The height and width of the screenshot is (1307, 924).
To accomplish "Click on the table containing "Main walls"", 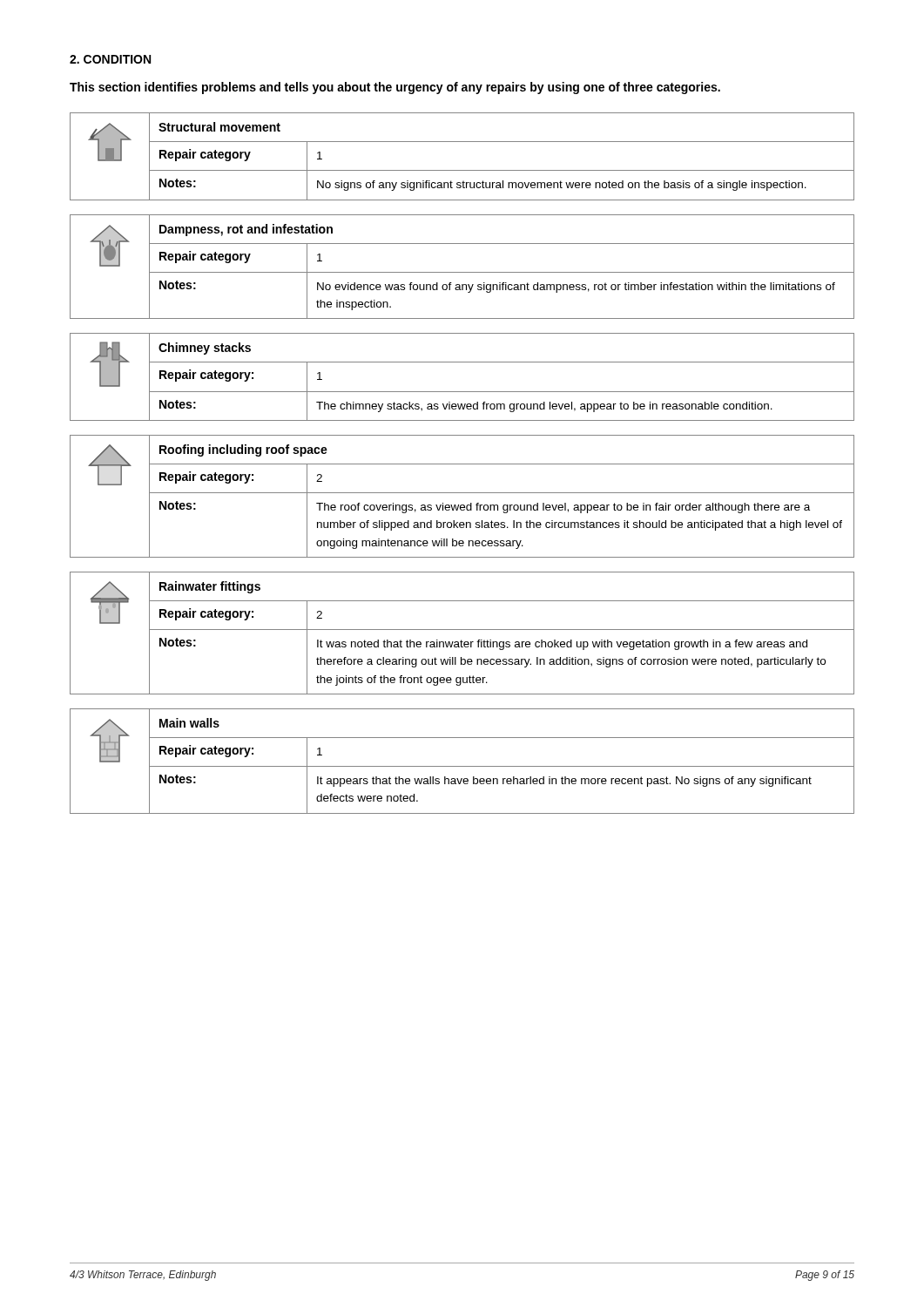I will pos(462,761).
